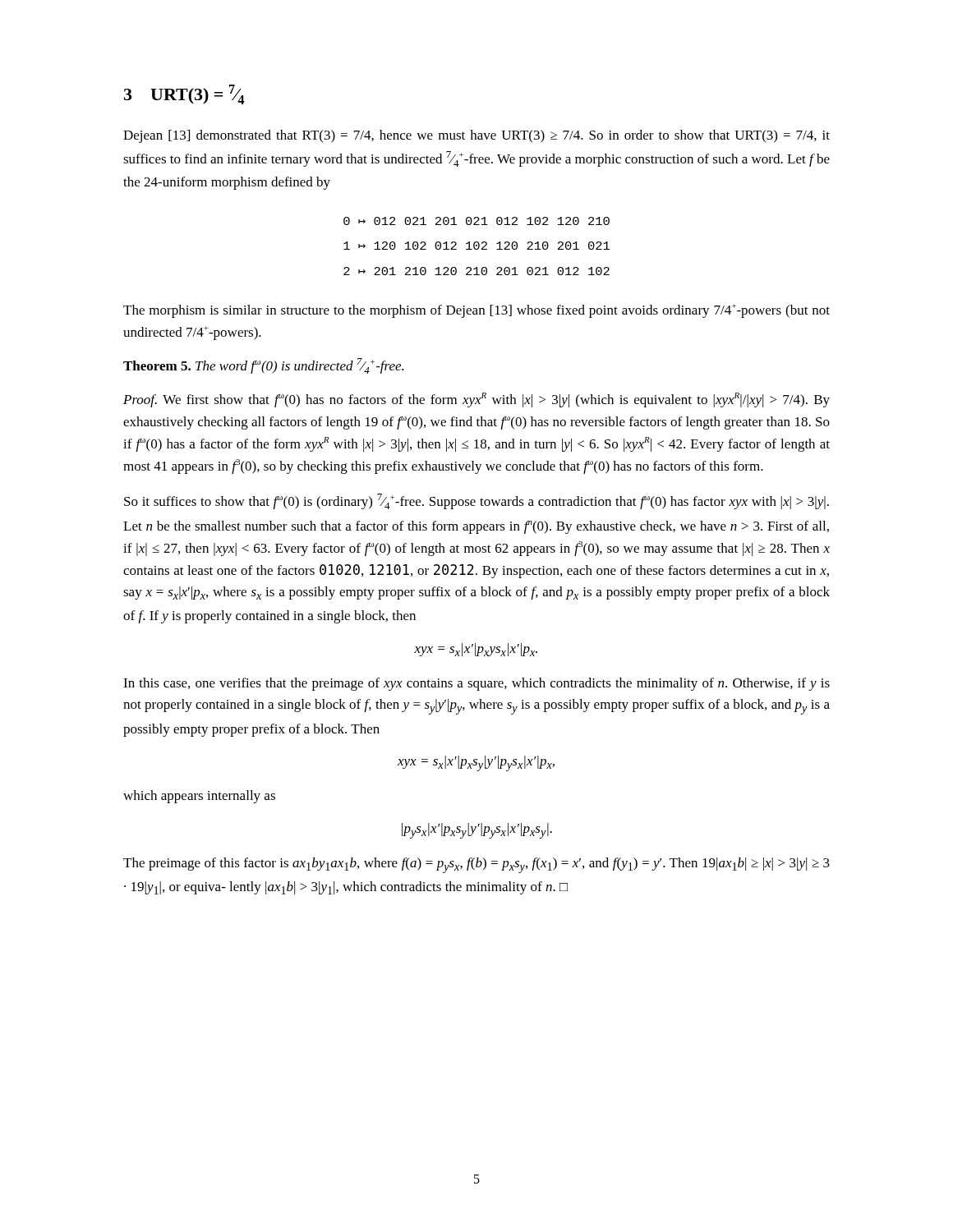This screenshot has width=953, height=1232.
Task: Click the passage that begins "In this case, one verifies that the preimage"
Action: [x=476, y=706]
